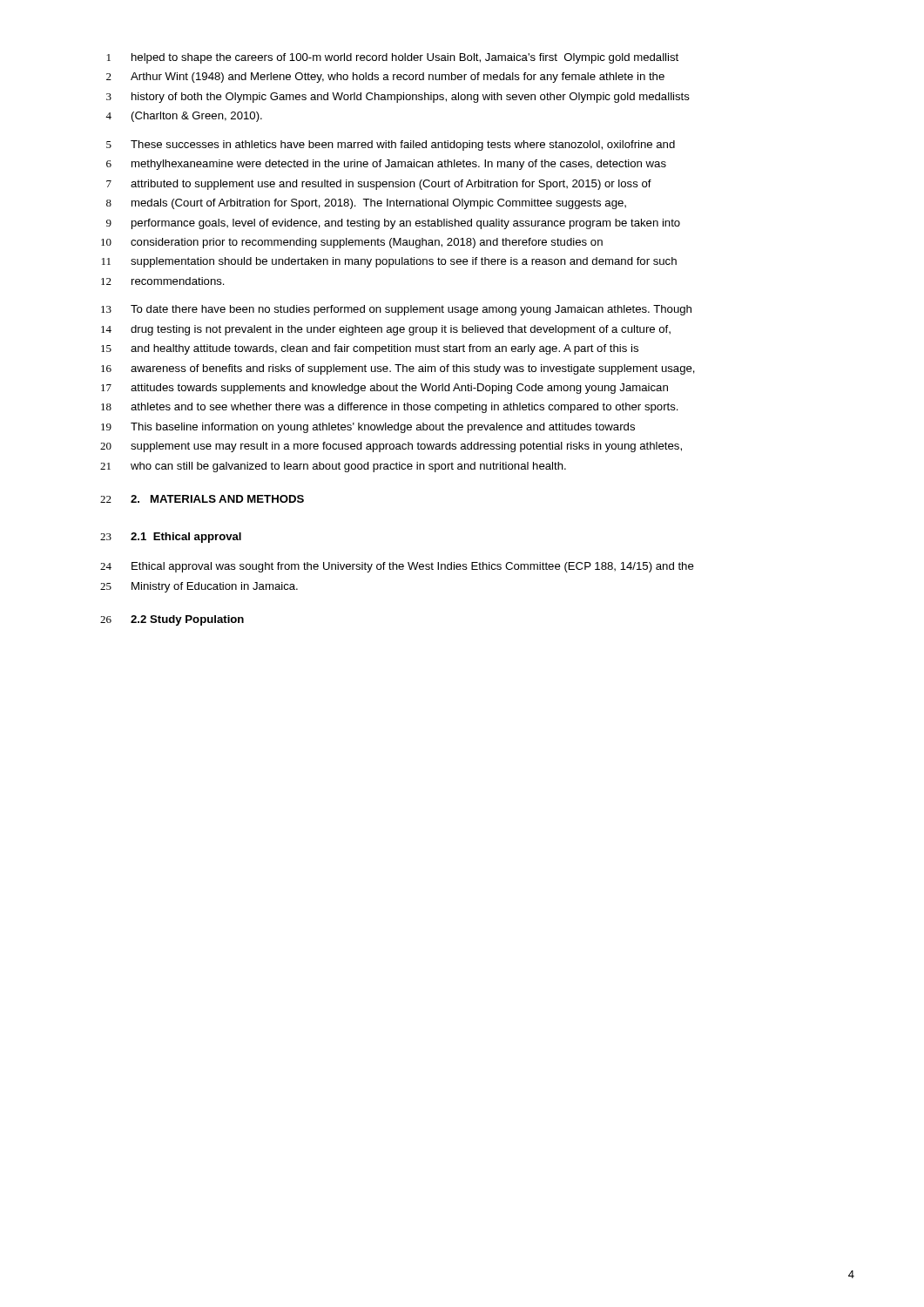Image resolution: width=924 pixels, height=1307 pixels.
Task: Find the region starting "10 consideration prior"
Action: [x=466, y=242]
